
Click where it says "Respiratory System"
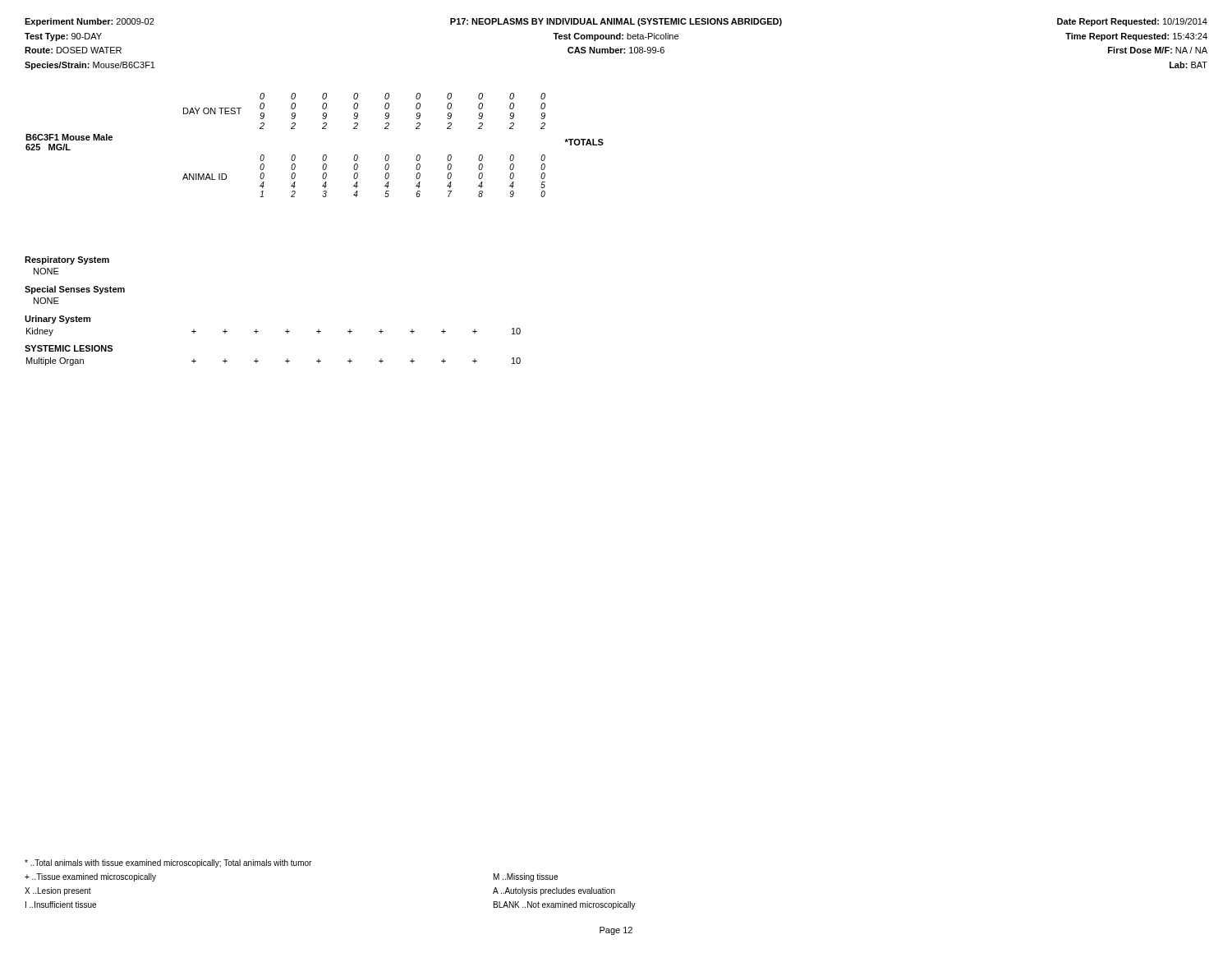pyautogui.click(x=67, y=260)
